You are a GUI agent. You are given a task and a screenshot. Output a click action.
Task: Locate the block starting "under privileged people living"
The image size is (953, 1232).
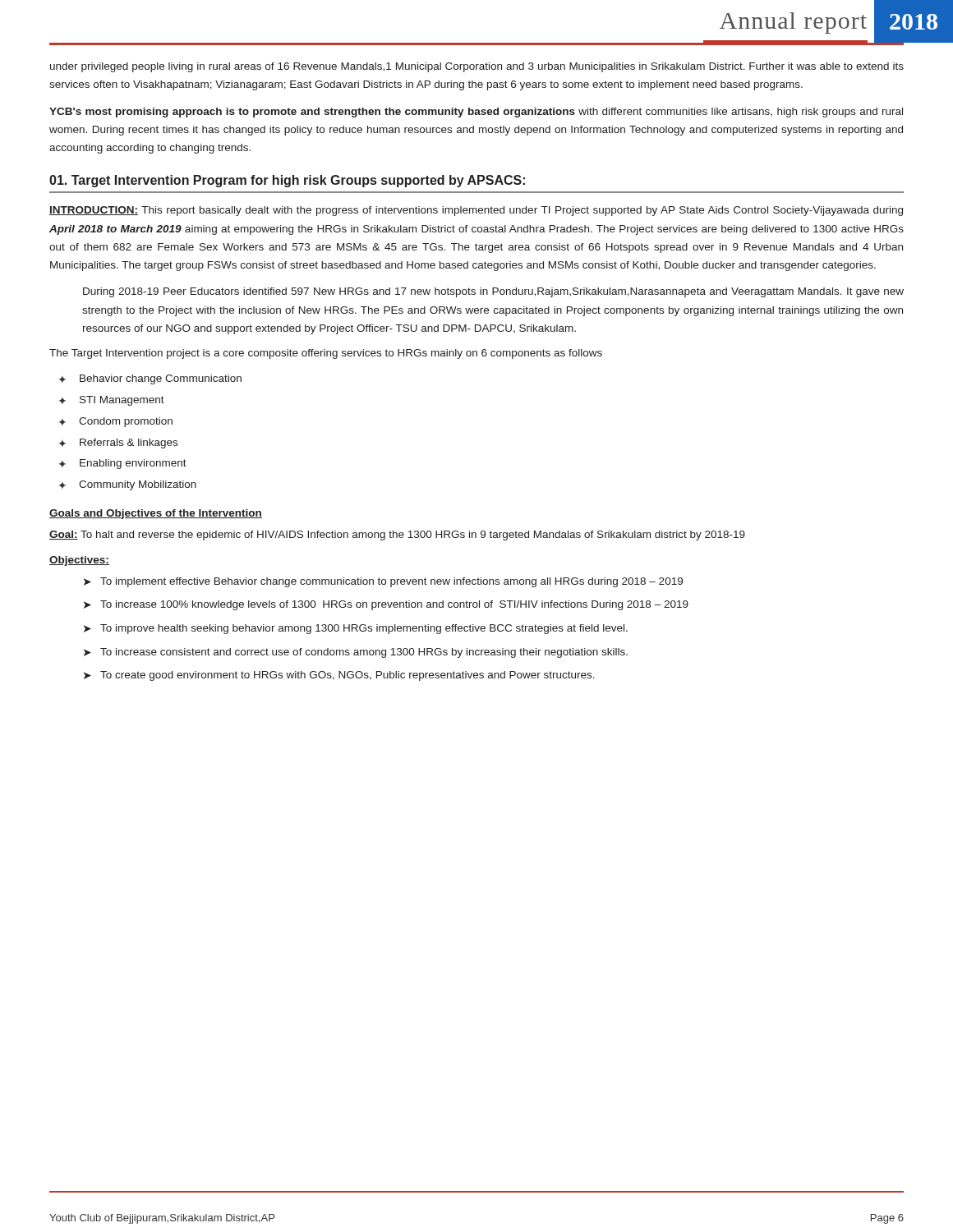(x=476, y=75)
